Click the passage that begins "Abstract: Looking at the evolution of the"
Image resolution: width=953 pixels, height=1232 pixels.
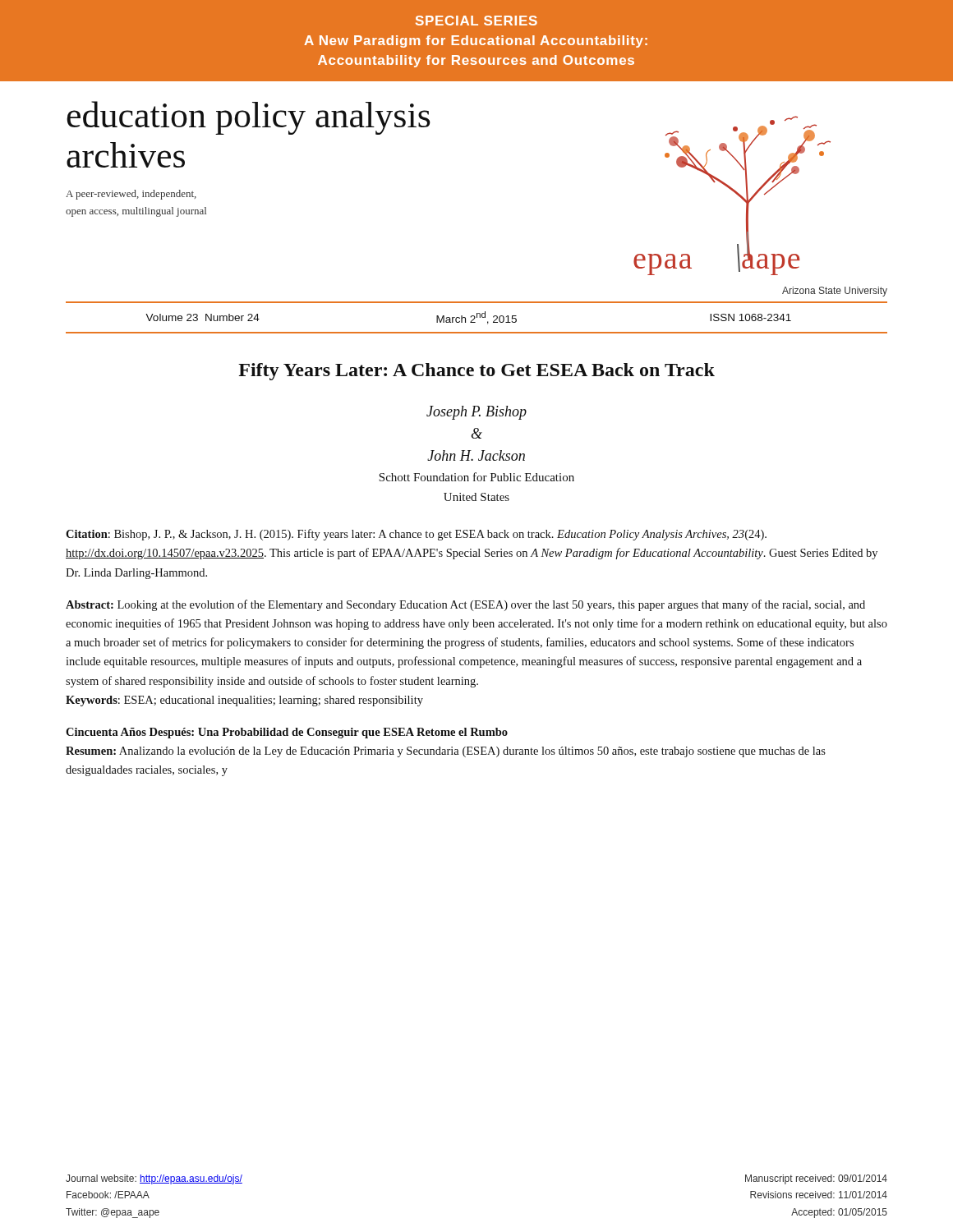click(476, 652)
